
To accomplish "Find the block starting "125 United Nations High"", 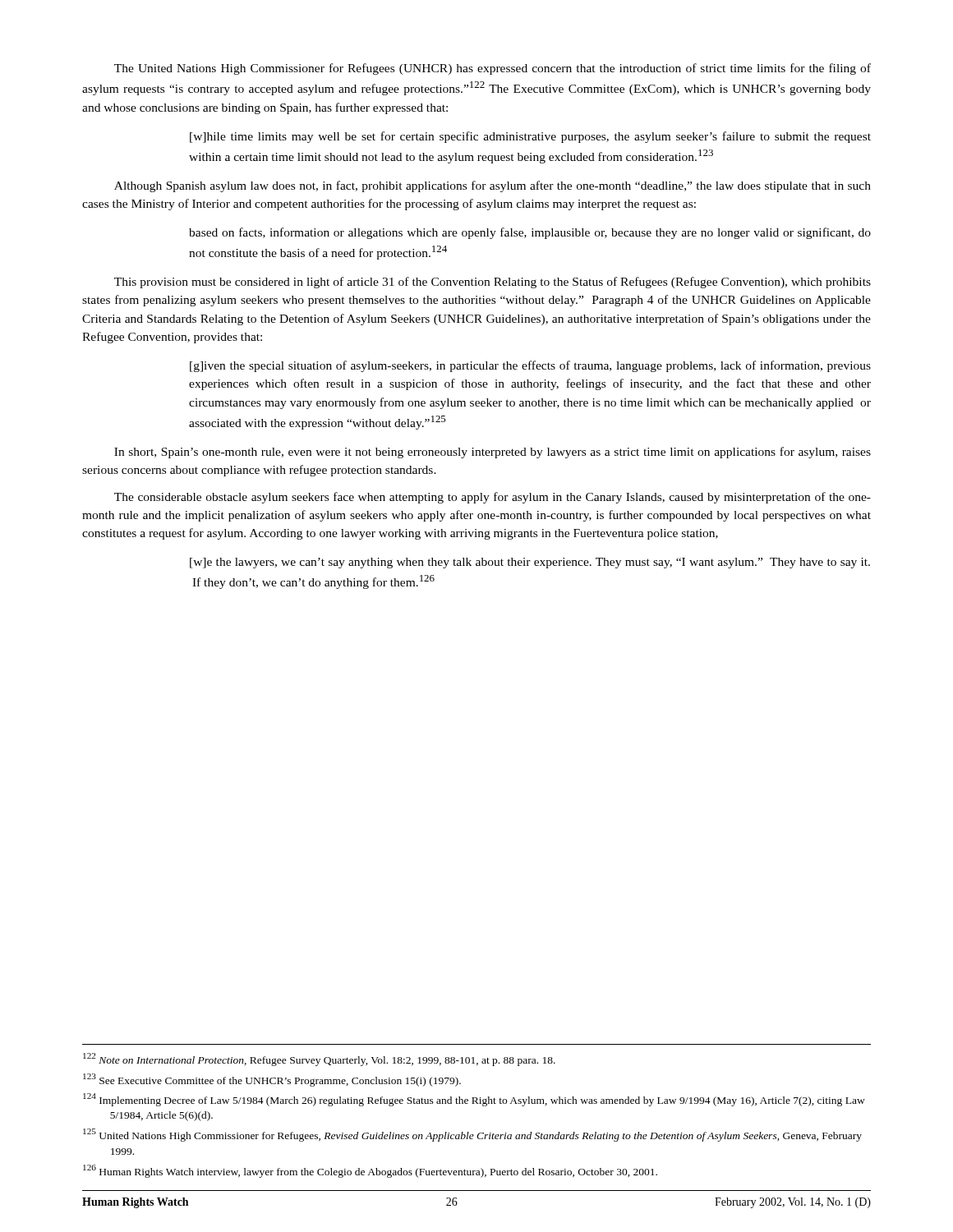I will [472, 1142].
